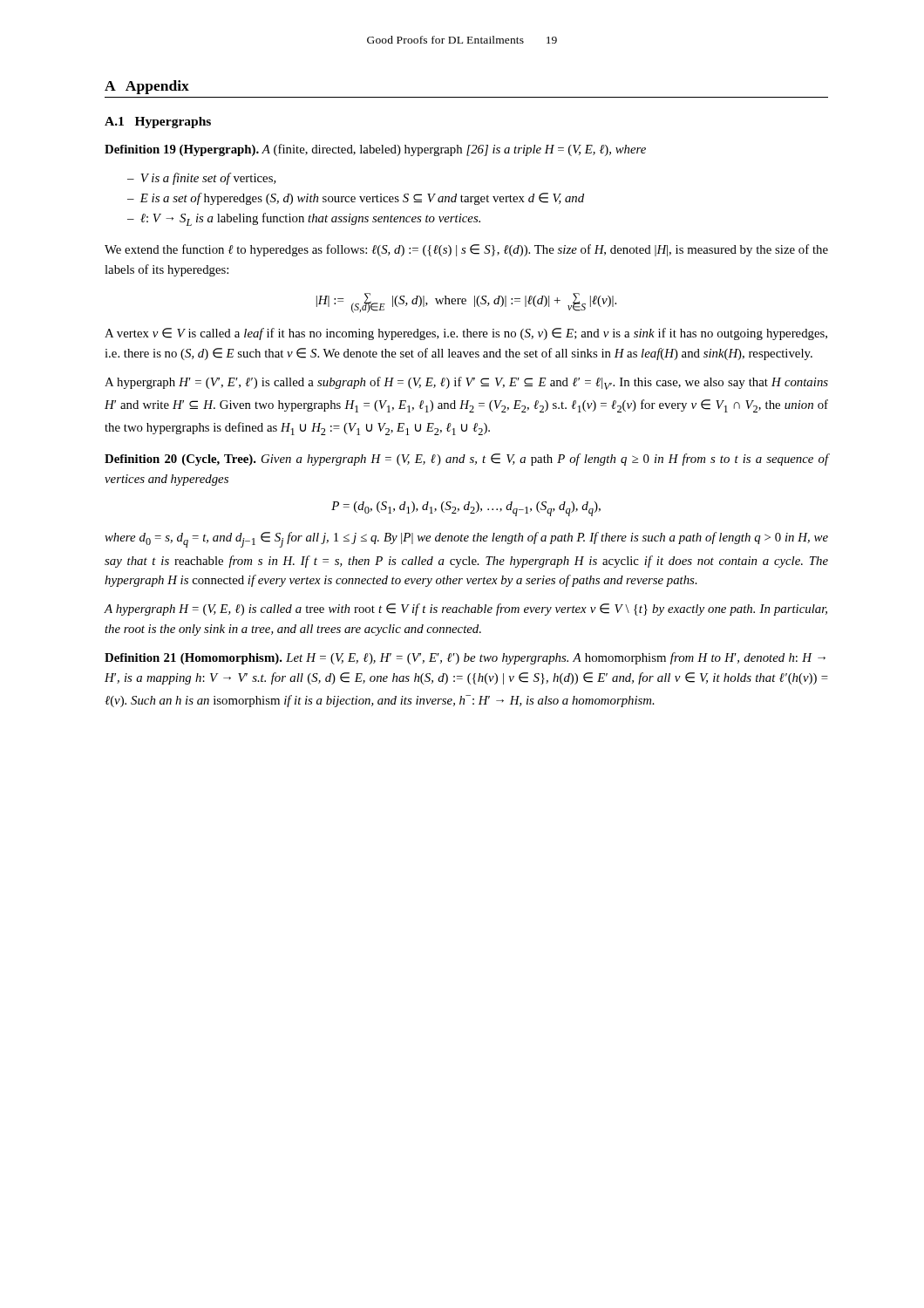Screen dimensions: 1308x924
Task: Navigate to the passage starting "We extend the function ℓ to hyperedges"
Action: click(x=466, y=259)
